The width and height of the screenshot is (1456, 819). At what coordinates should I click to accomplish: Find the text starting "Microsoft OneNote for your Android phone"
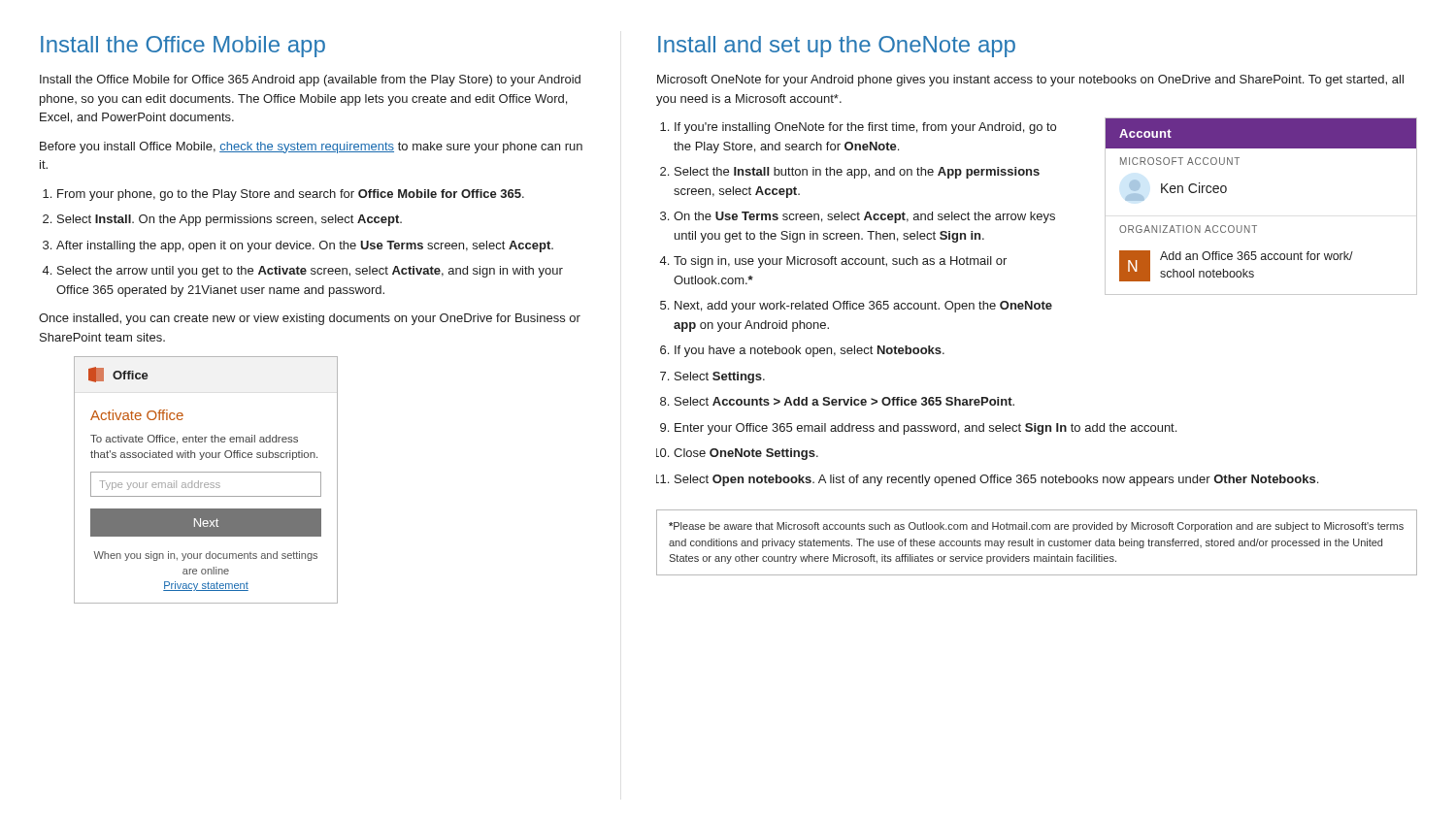pyautogui.click(x=1037, y=89)
